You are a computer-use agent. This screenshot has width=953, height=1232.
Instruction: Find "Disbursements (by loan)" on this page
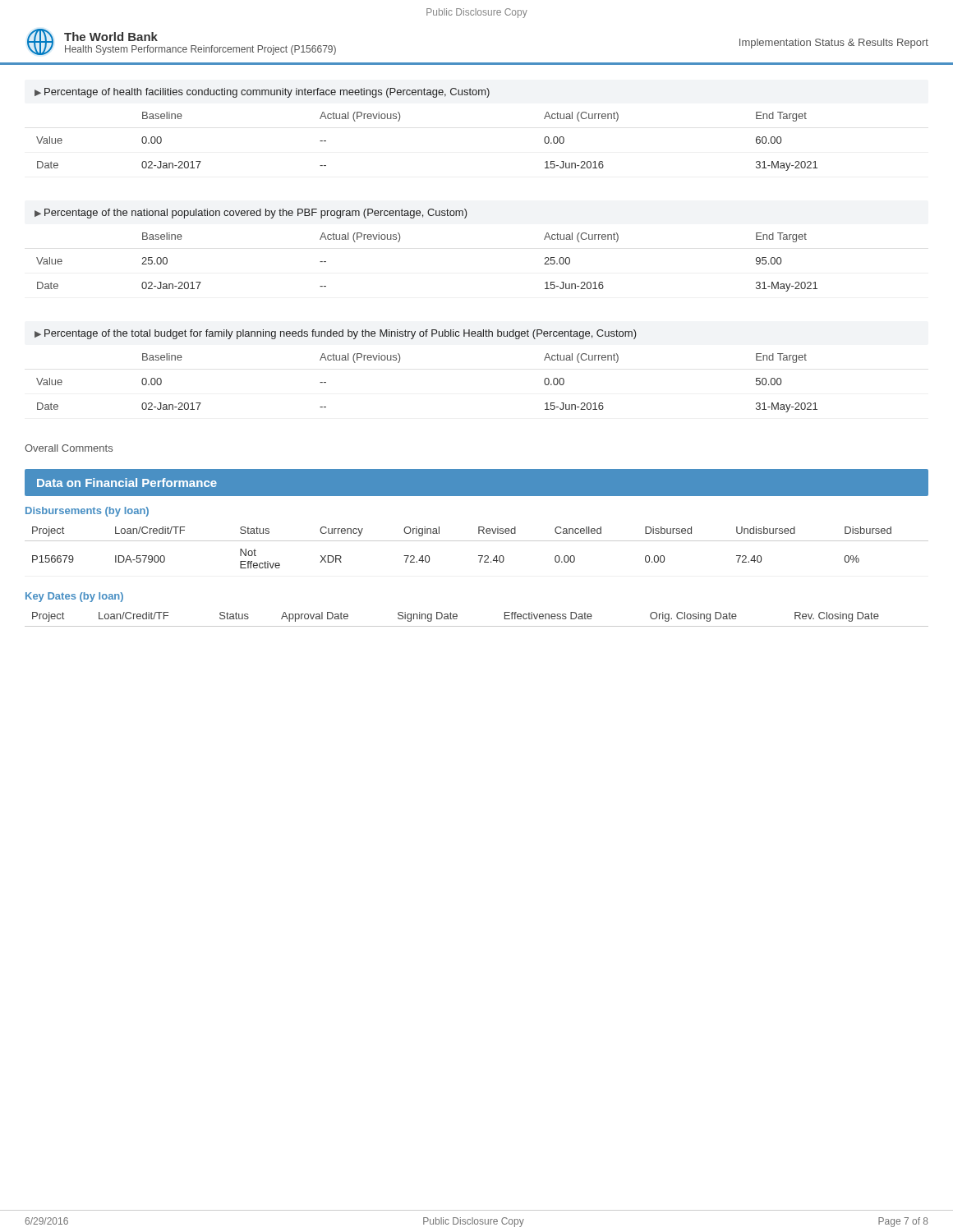click(x=87, y=510)
